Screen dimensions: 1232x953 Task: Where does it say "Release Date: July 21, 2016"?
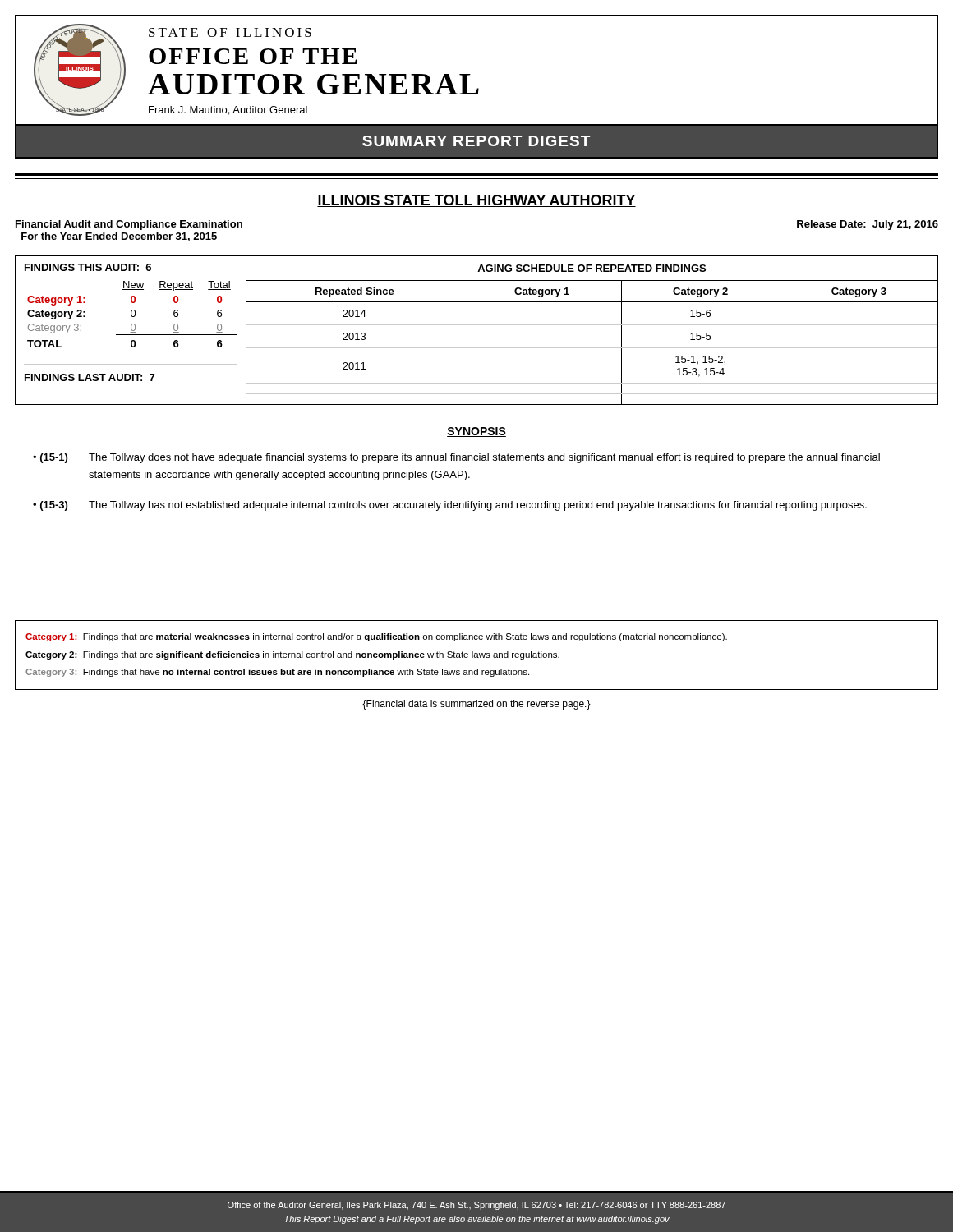(x=867, y=224)
